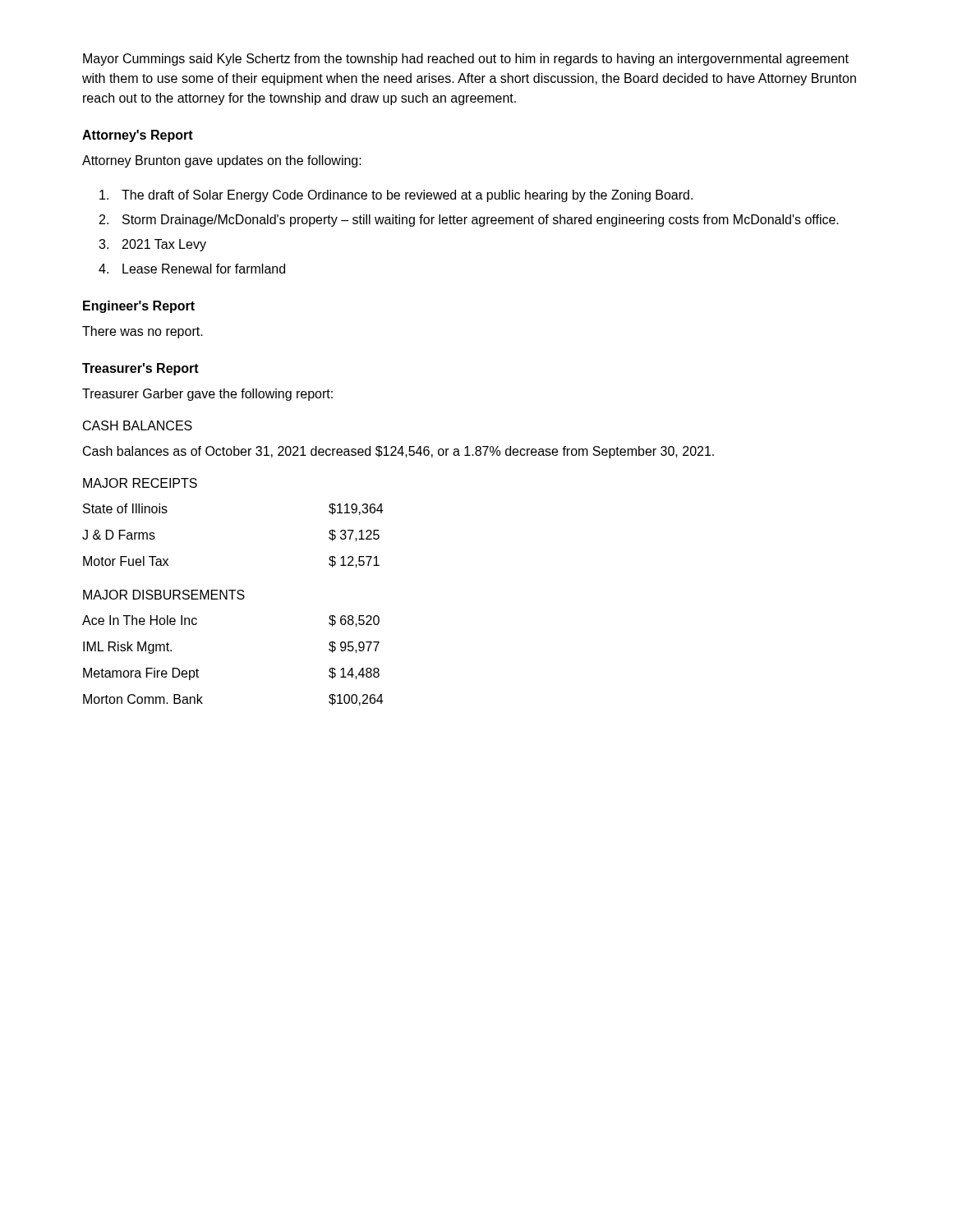This screenshot has width=953, height=1232.
Task: Click on the section header with the text "Treasurer's Report"
Action: (x=140, y=368)
